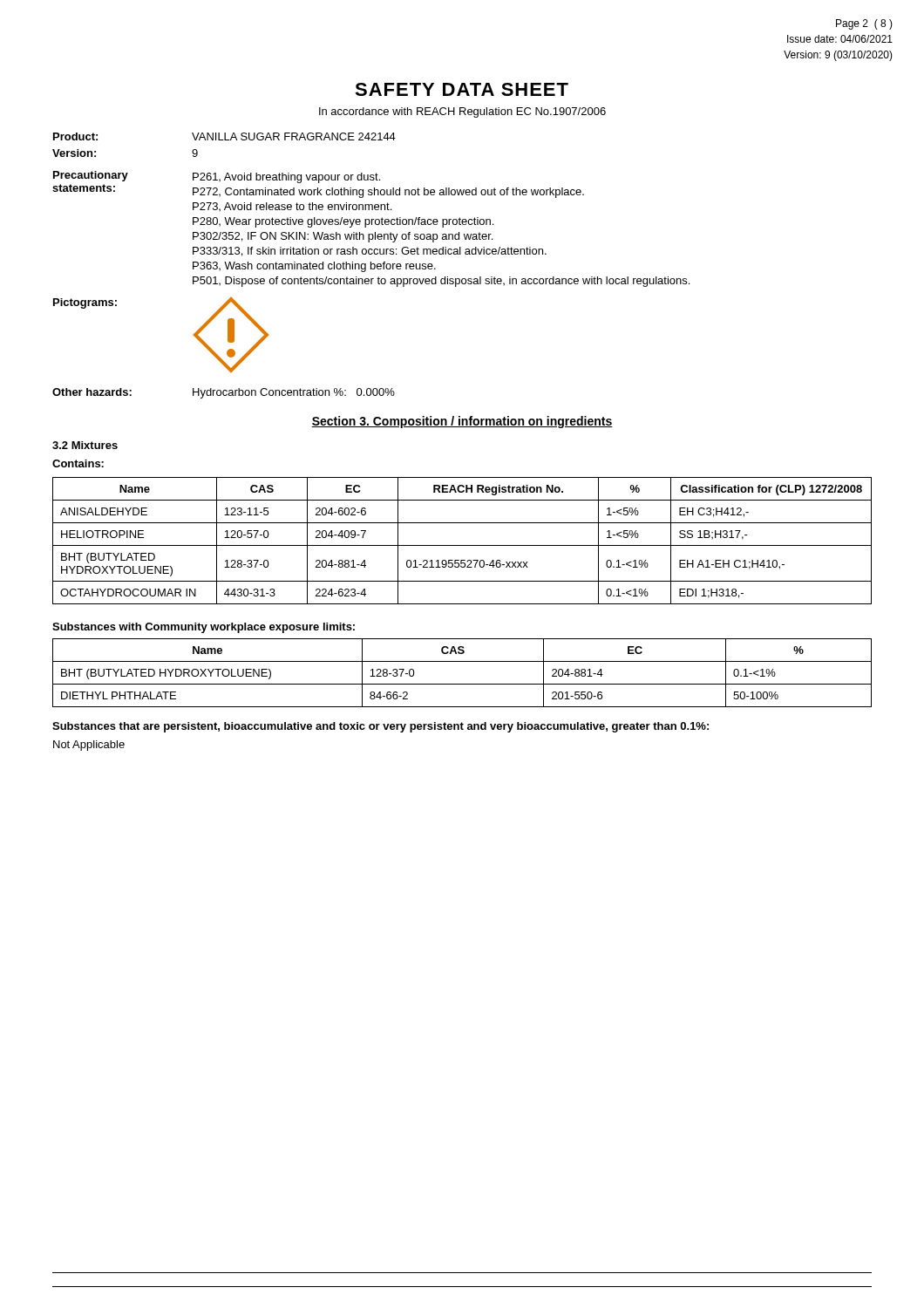Point to the block starting "SAFETY DATA SHEET"

[x=462, y=90]
